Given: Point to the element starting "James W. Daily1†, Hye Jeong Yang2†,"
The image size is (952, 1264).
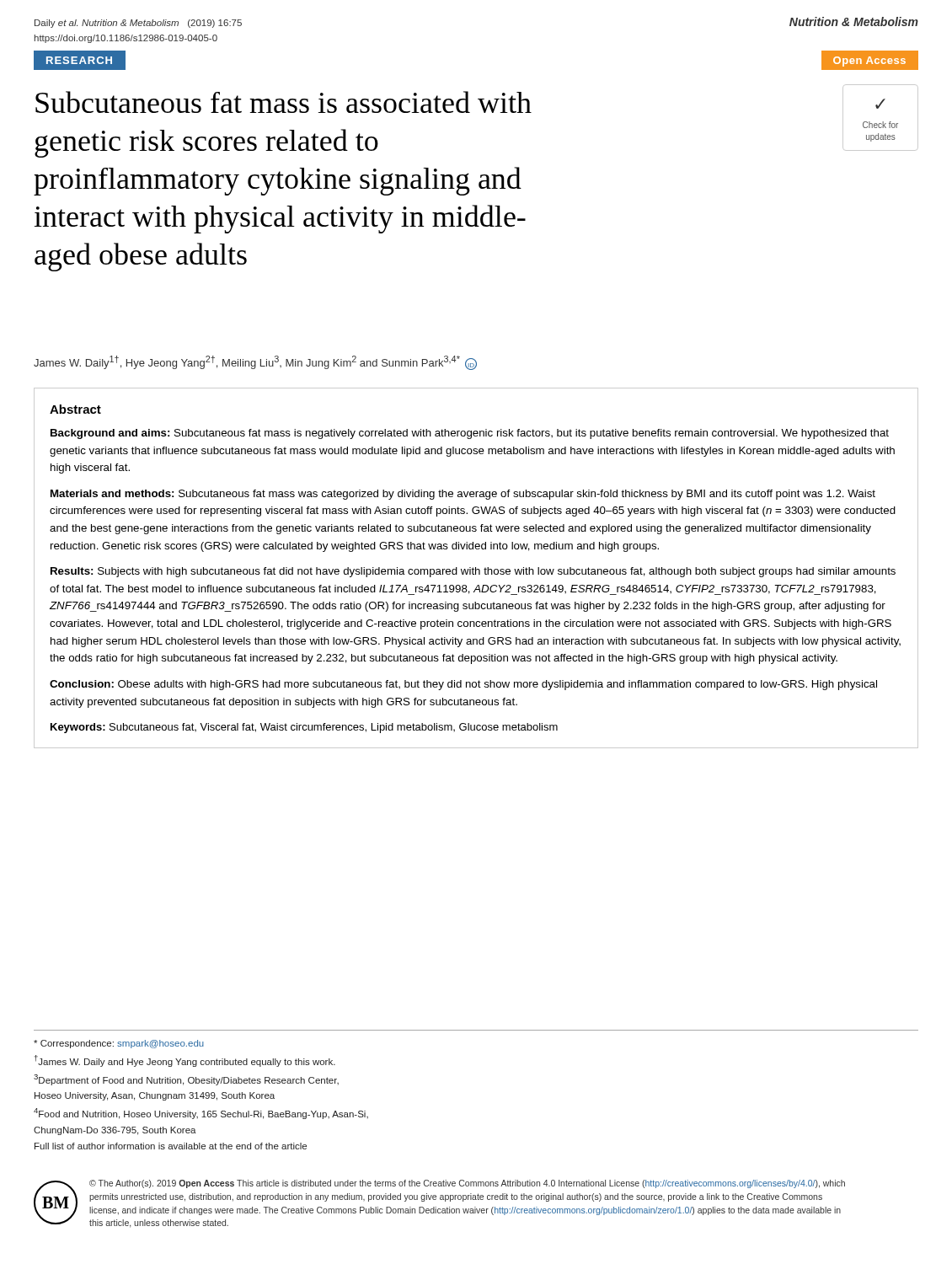Looking at the screenshot, I should click(255, 362).
